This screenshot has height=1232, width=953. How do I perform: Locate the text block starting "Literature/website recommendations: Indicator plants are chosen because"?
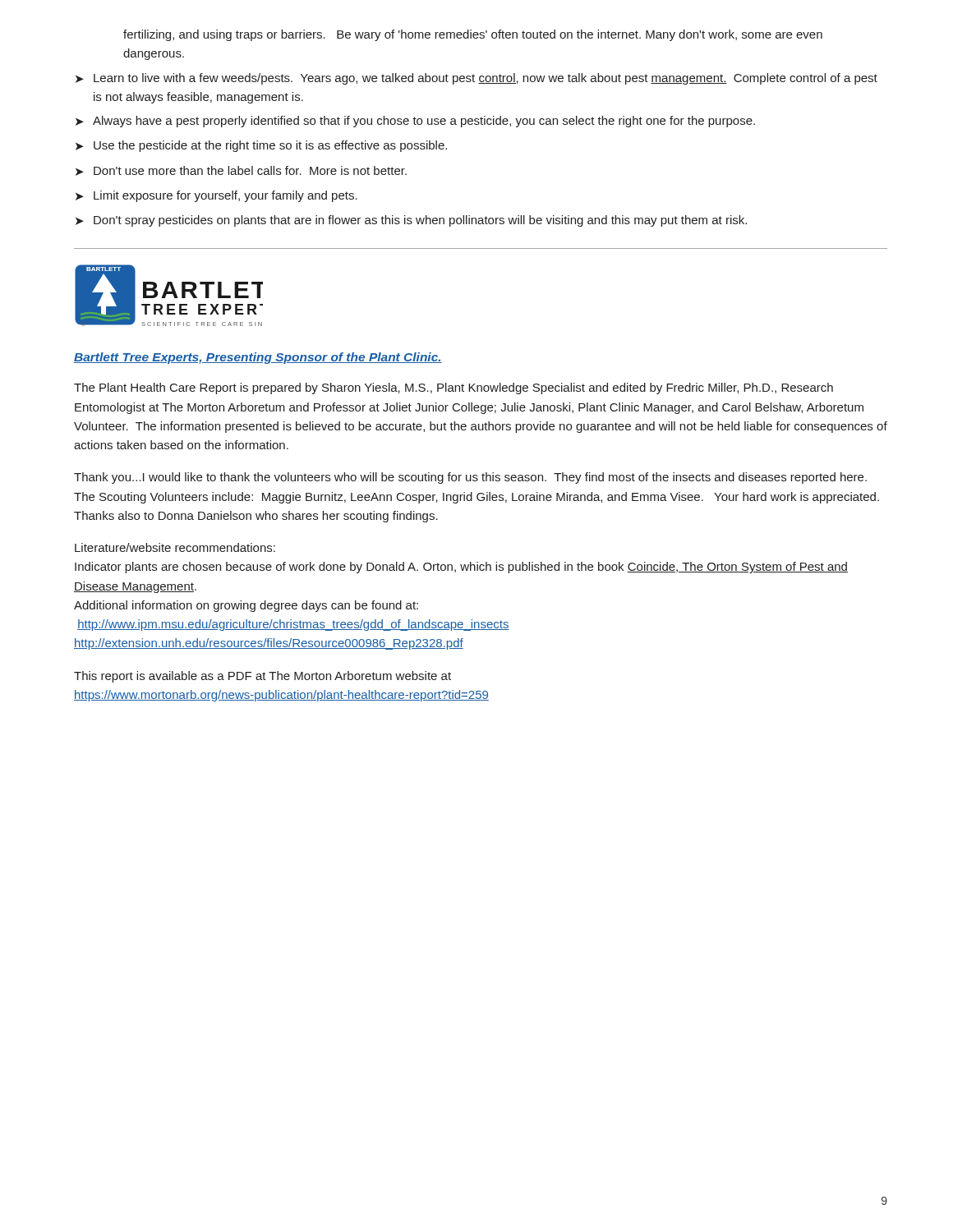point(175,547)
